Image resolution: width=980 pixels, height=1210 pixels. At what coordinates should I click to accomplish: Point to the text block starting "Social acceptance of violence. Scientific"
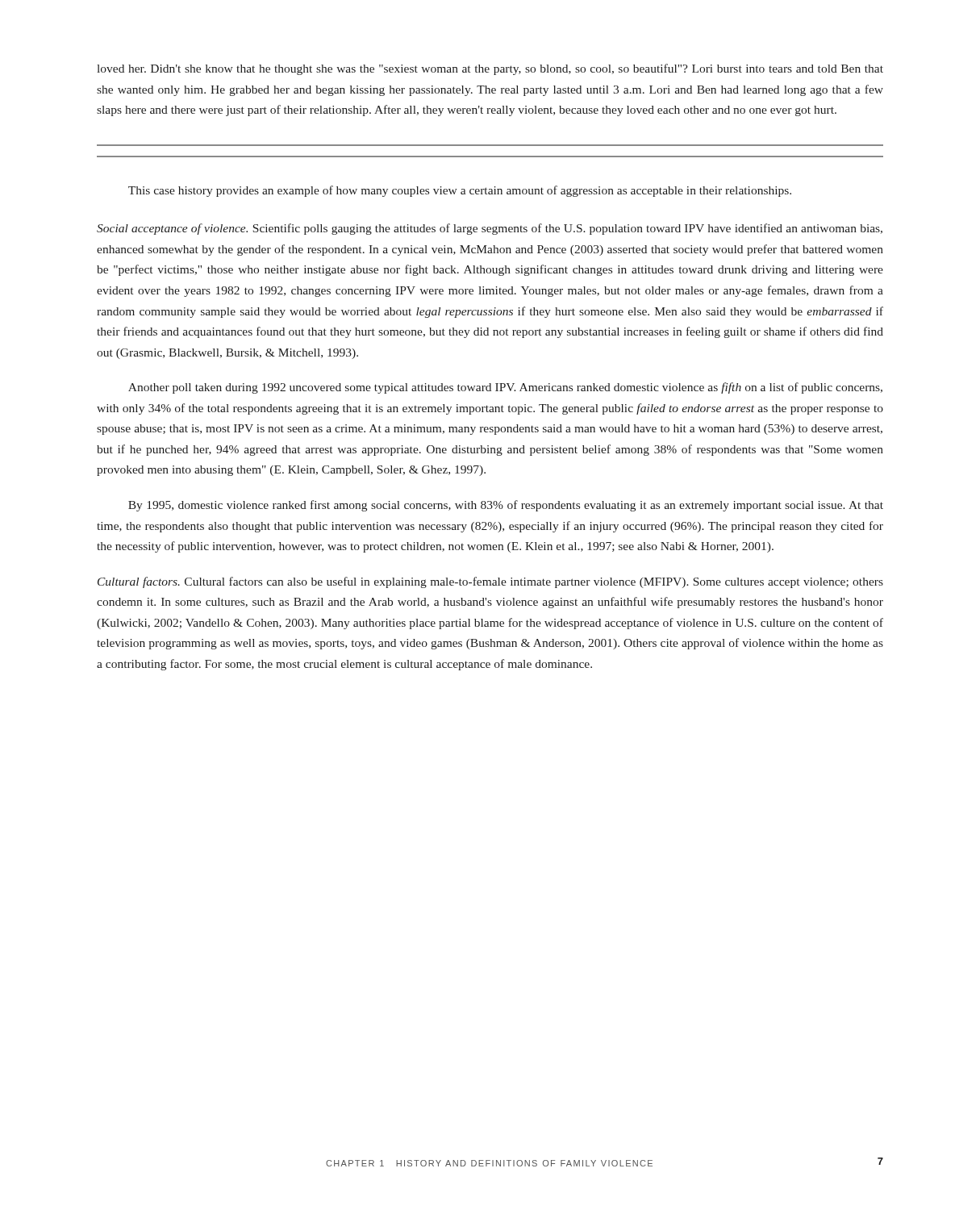(490, 290)
